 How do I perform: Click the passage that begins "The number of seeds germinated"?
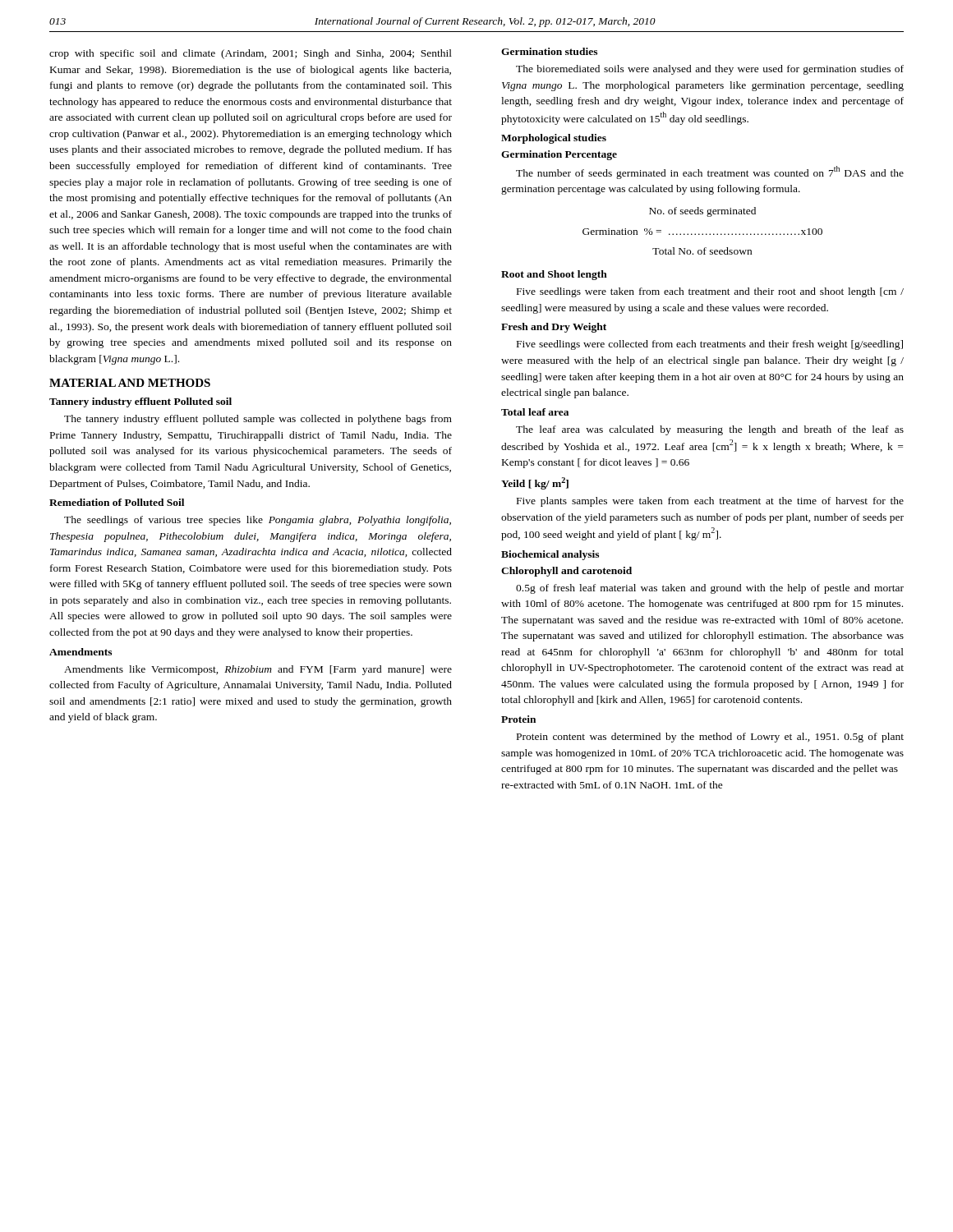[x=702, y=180]
